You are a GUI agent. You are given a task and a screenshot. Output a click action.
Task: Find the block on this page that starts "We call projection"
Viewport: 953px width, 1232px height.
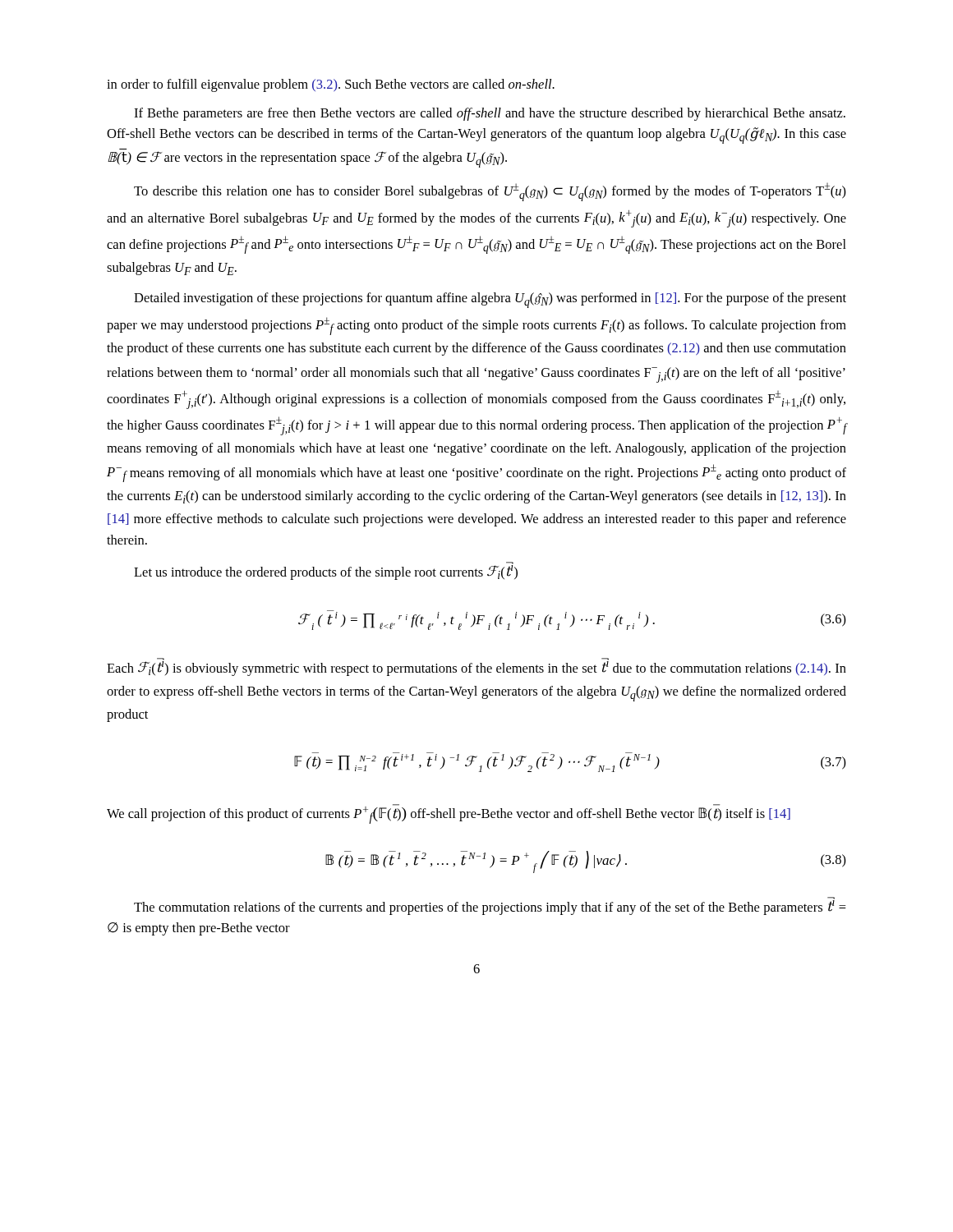click(476, 813)
